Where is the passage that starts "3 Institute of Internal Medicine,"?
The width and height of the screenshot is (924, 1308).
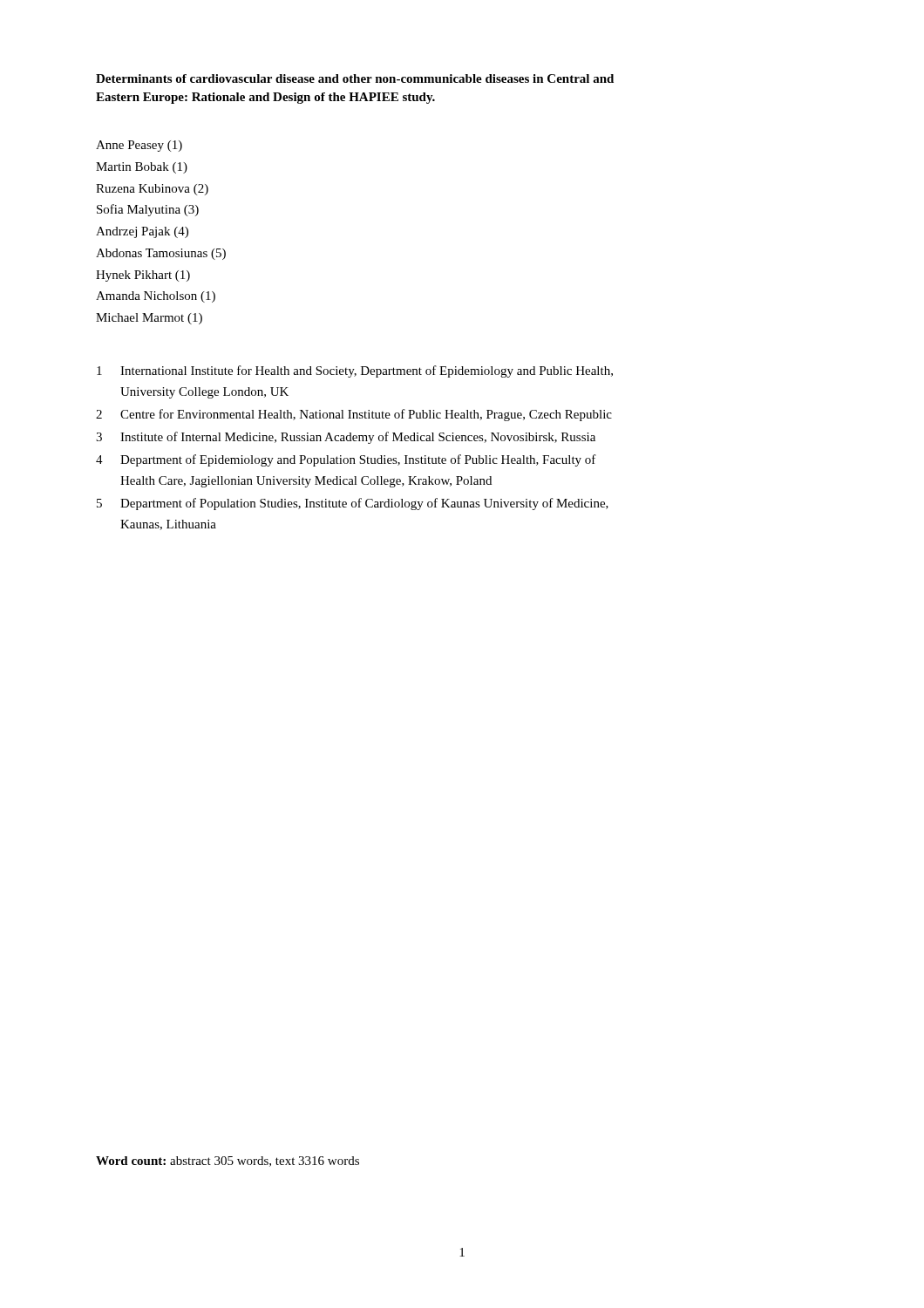pyautogui.click(x=462, y=437)
